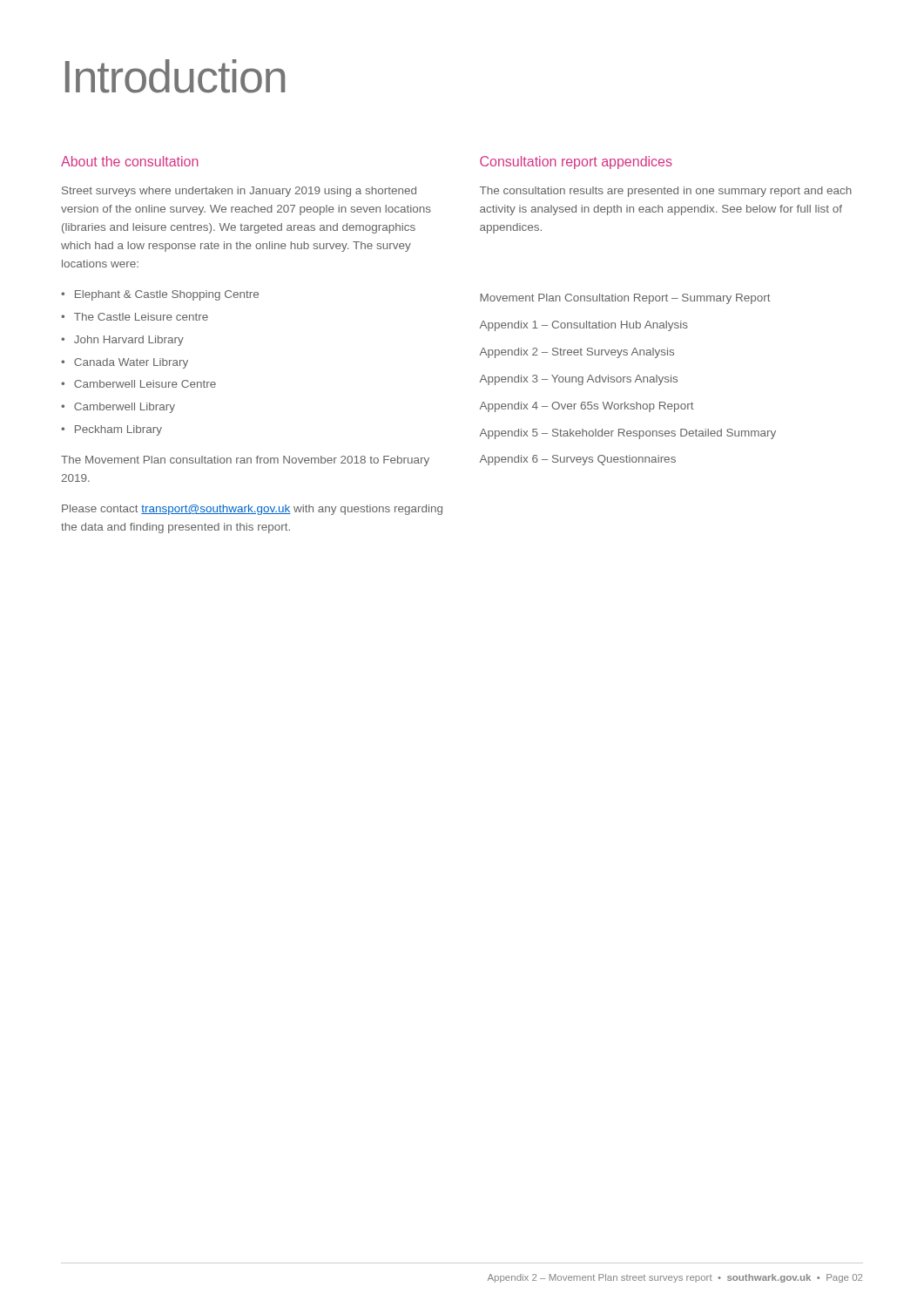Locate the text "Camberwell Library"

[x=124, y=407]
